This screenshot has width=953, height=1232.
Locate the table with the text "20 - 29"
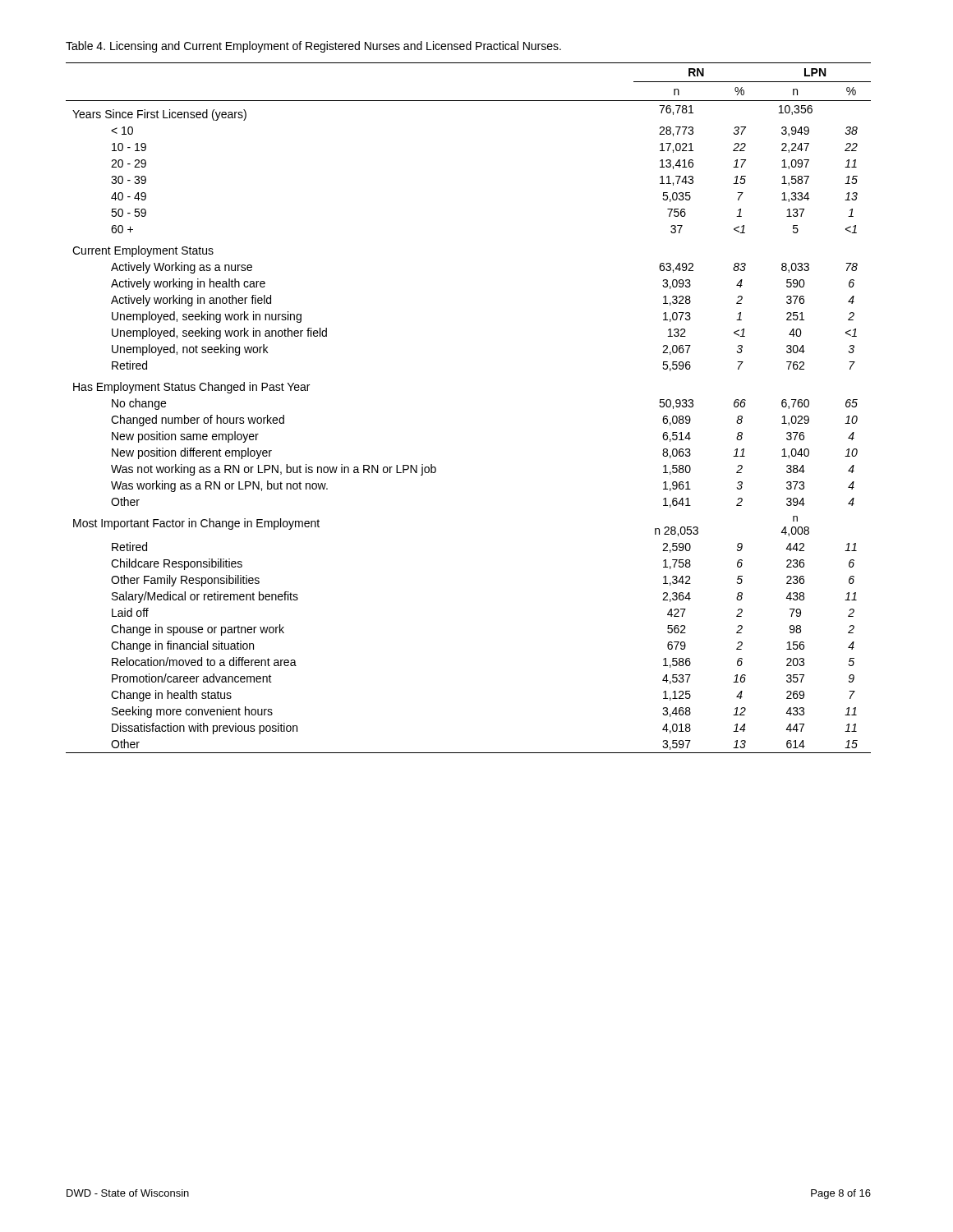(468, 408)
